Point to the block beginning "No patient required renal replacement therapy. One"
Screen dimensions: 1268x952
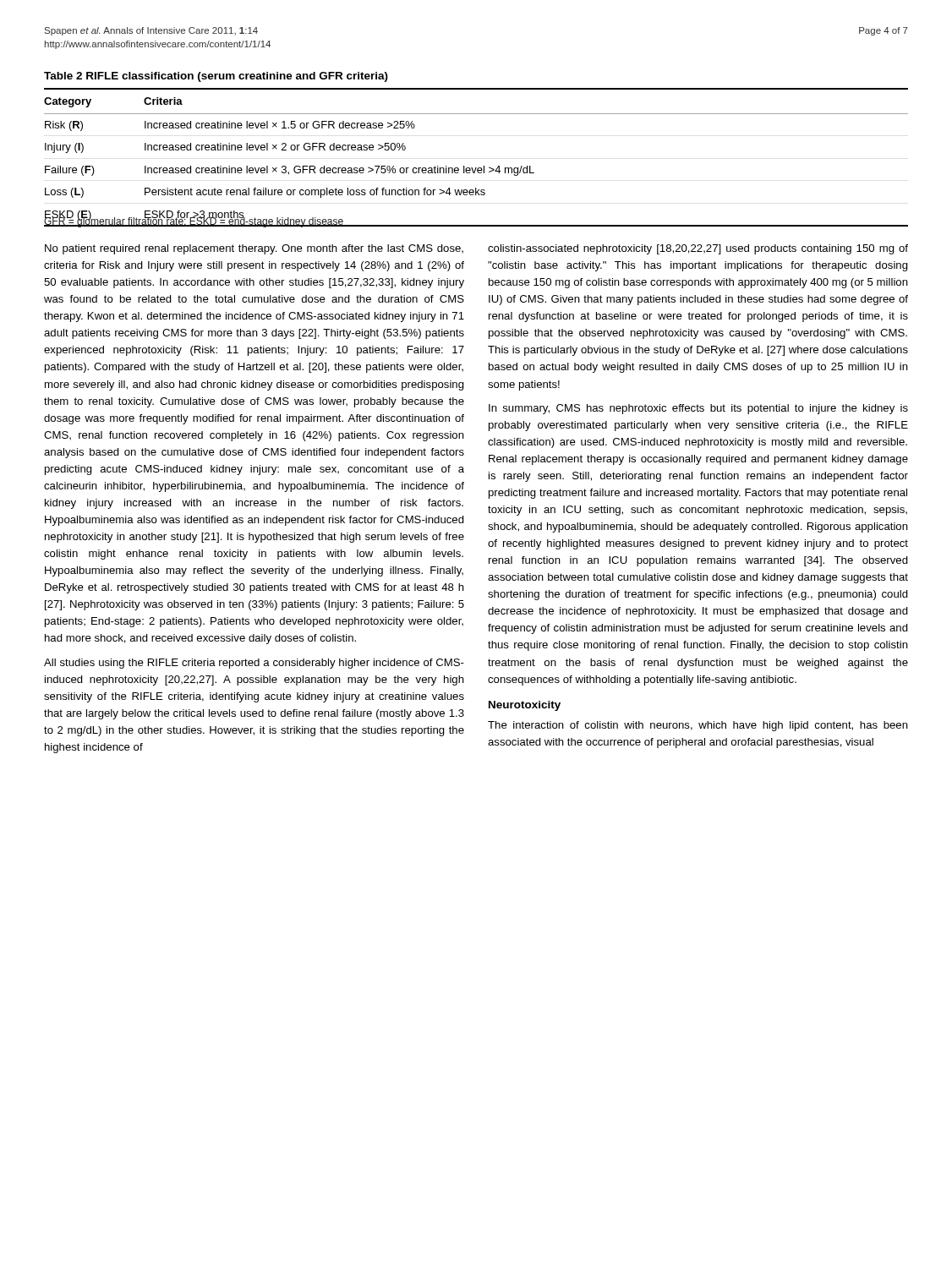[254, 498]
